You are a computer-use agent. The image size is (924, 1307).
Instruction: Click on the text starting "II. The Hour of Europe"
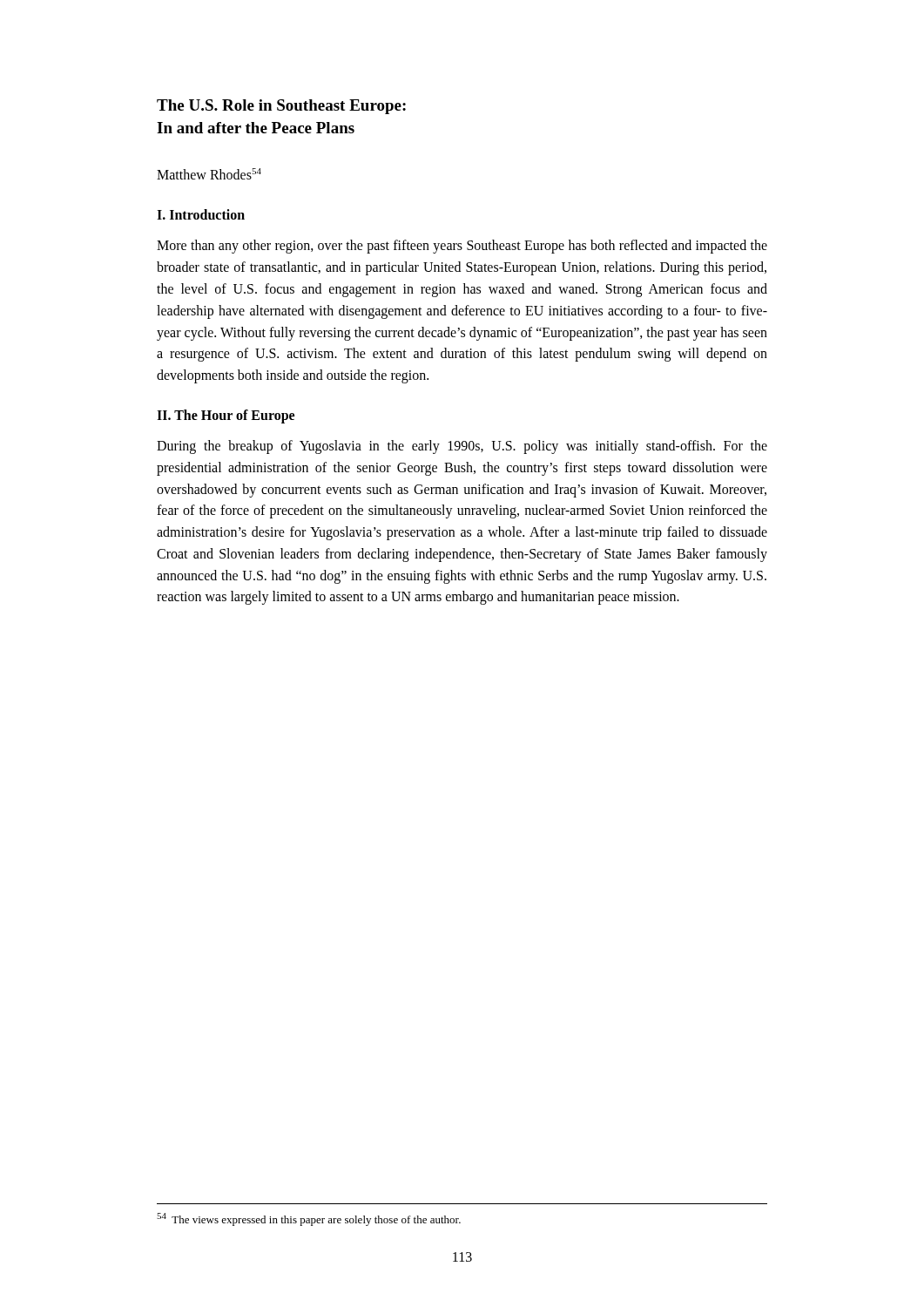click(x=226, y=415)
